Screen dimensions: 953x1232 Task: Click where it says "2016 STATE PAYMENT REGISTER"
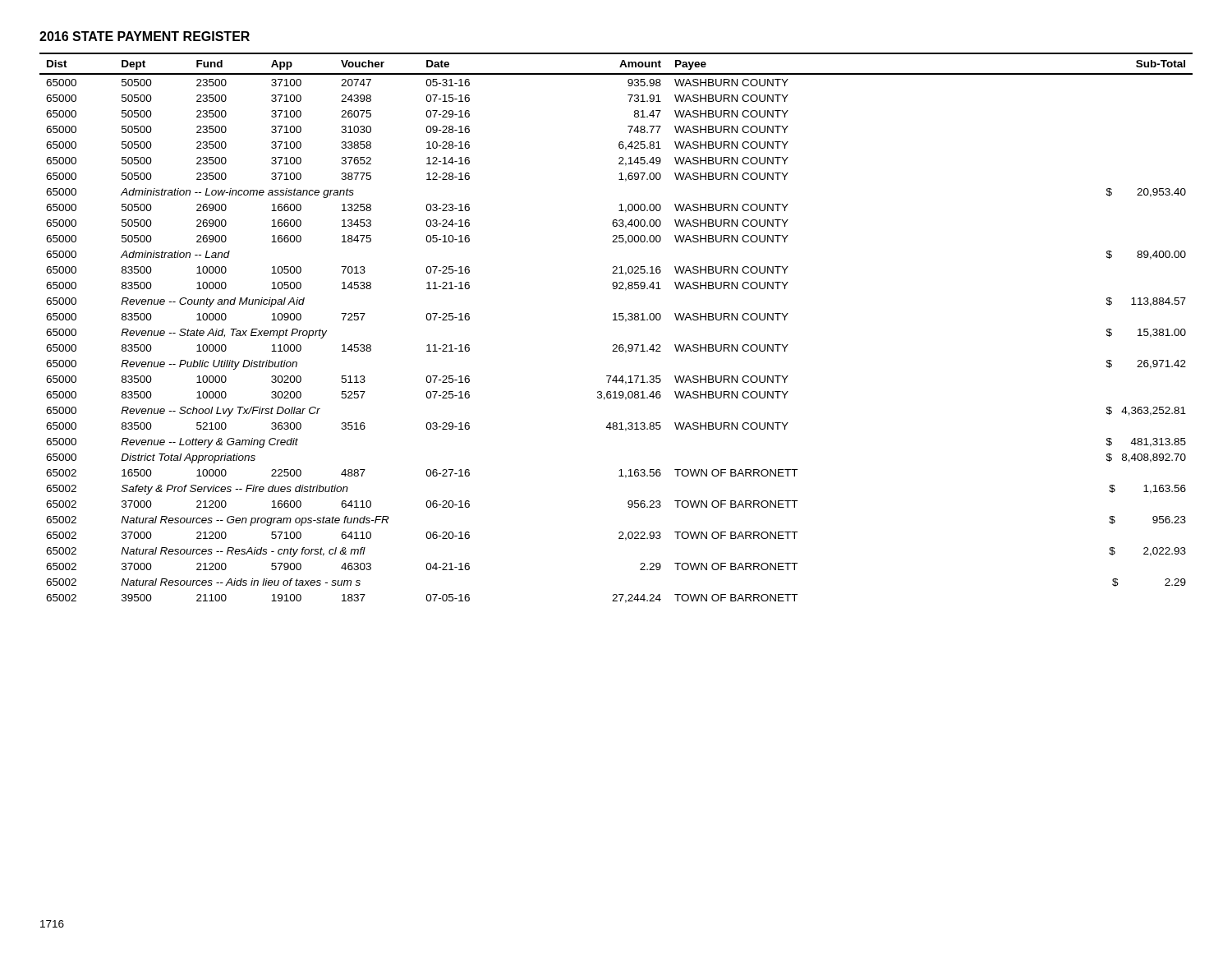(145, 37)
